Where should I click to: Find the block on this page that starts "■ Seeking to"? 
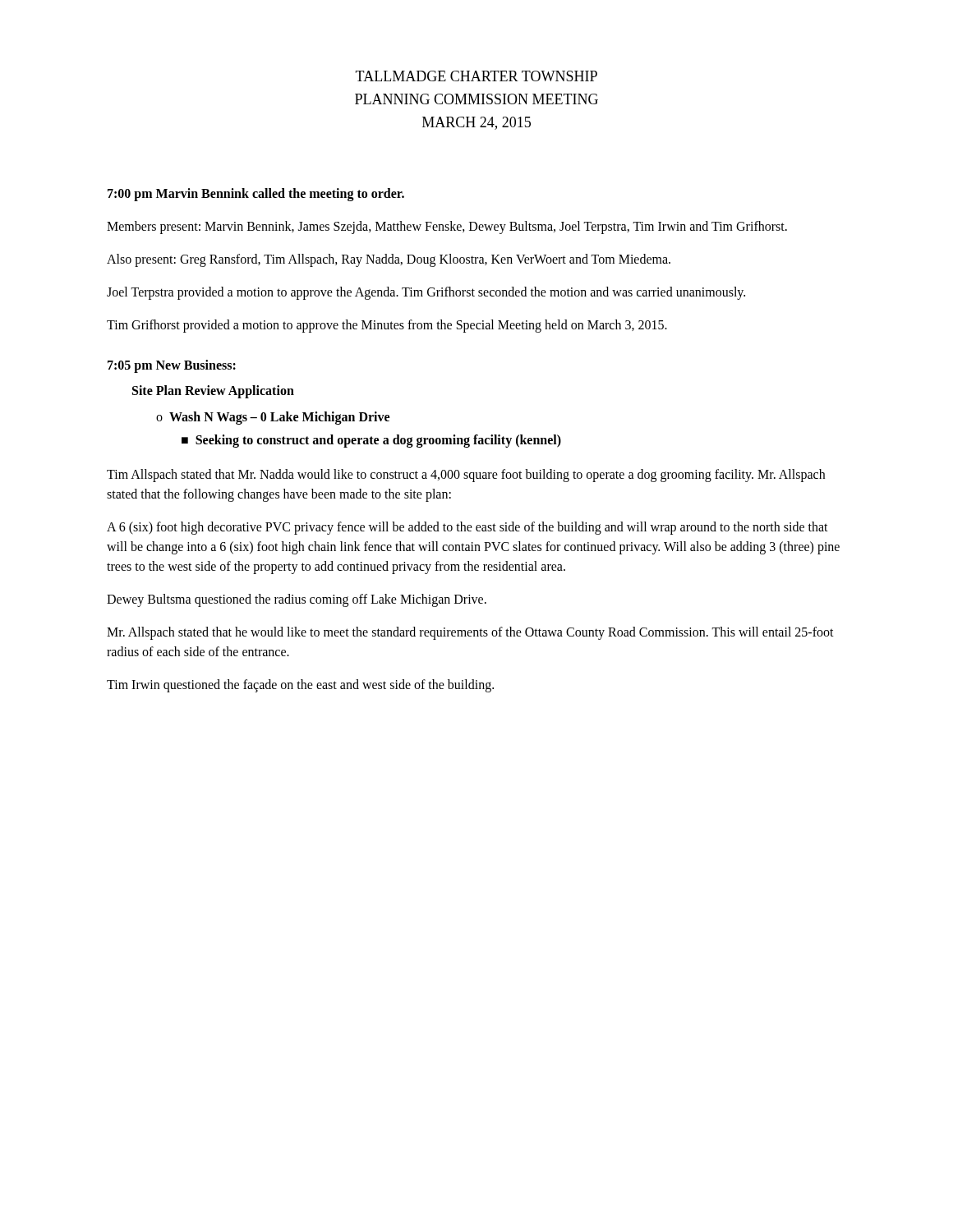(371, 440)
